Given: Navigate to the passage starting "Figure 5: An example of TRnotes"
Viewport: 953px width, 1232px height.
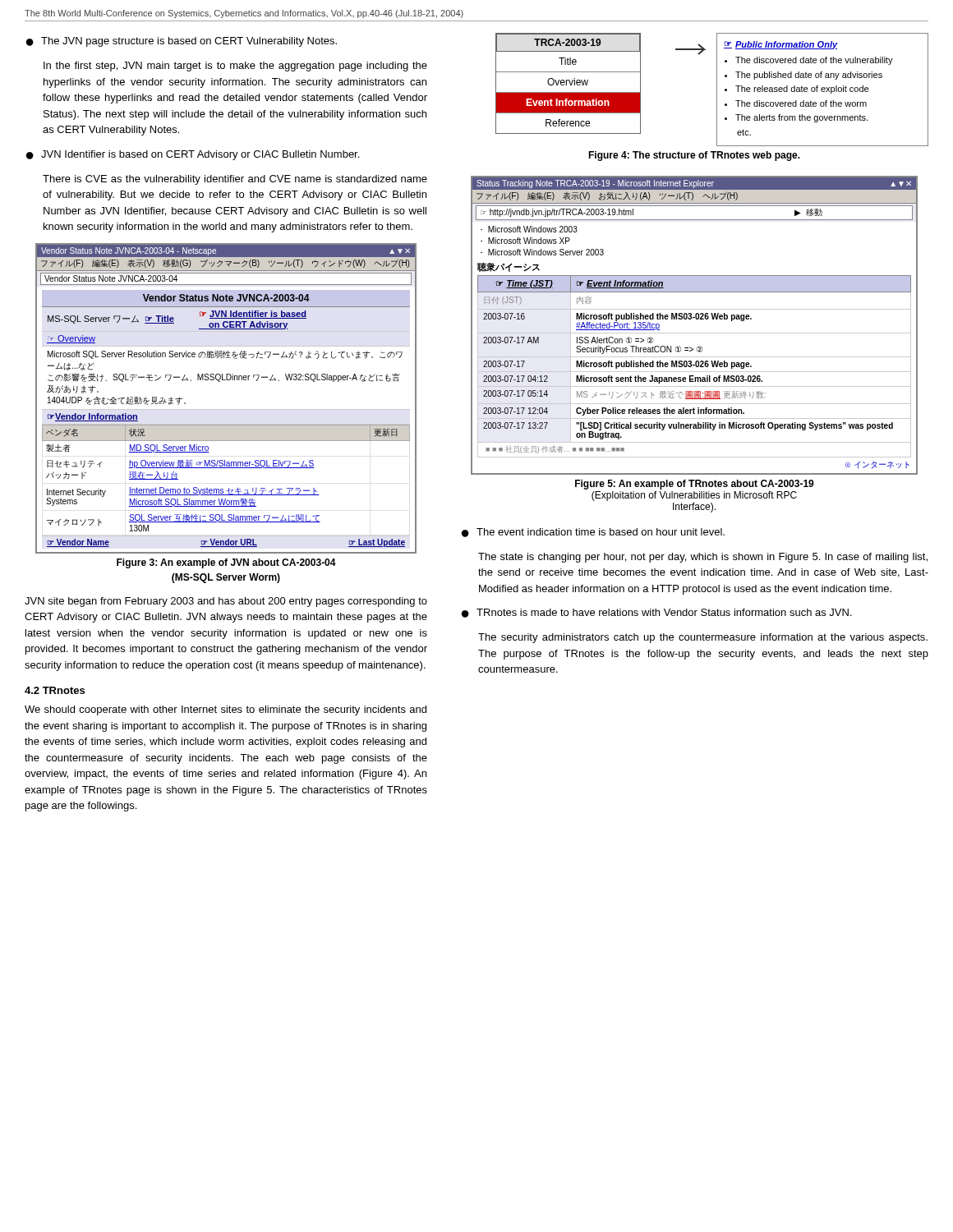Looking at the screenshot, I should point(694,483).
